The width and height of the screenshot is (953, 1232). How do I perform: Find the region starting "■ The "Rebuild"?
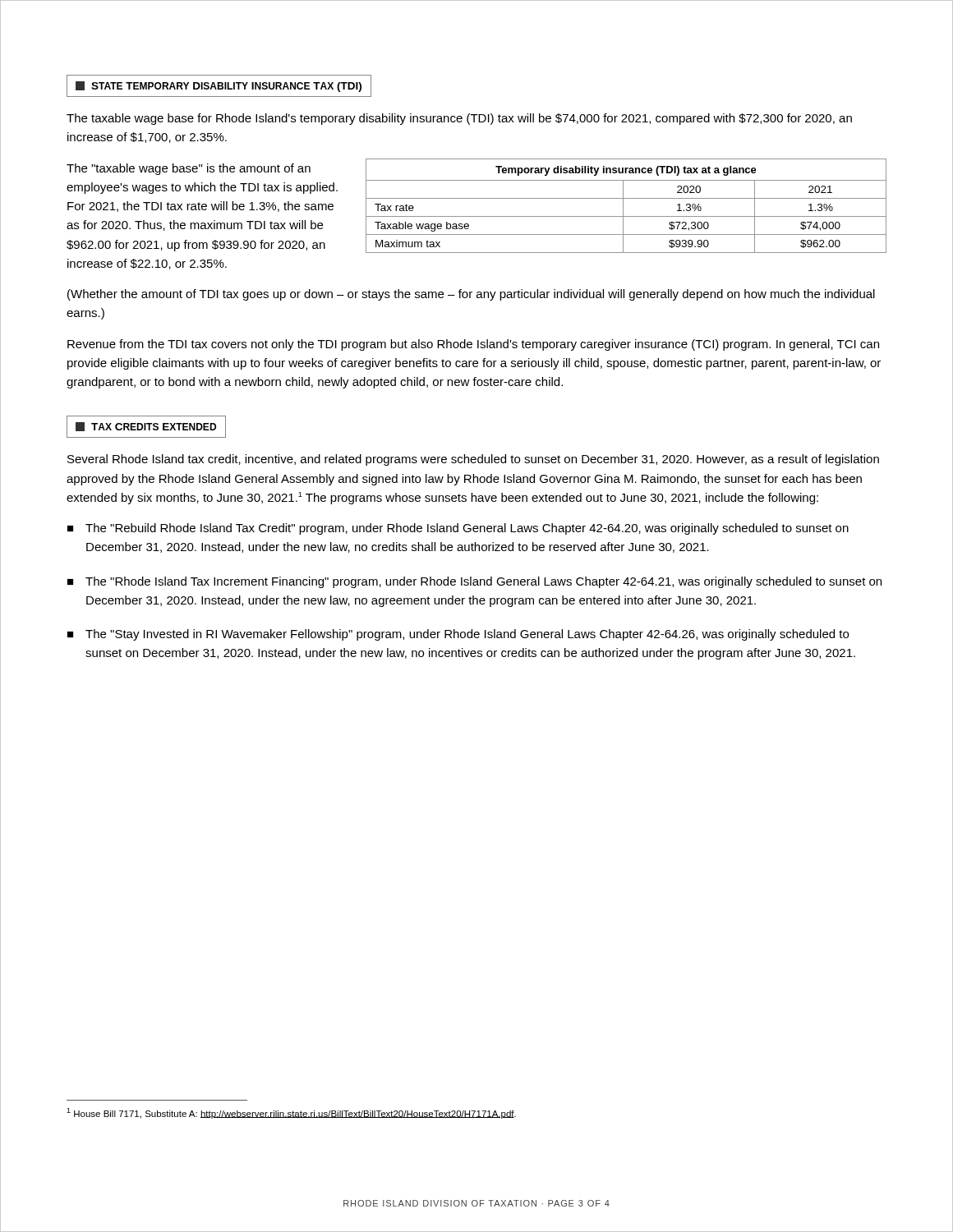(476, 537)
